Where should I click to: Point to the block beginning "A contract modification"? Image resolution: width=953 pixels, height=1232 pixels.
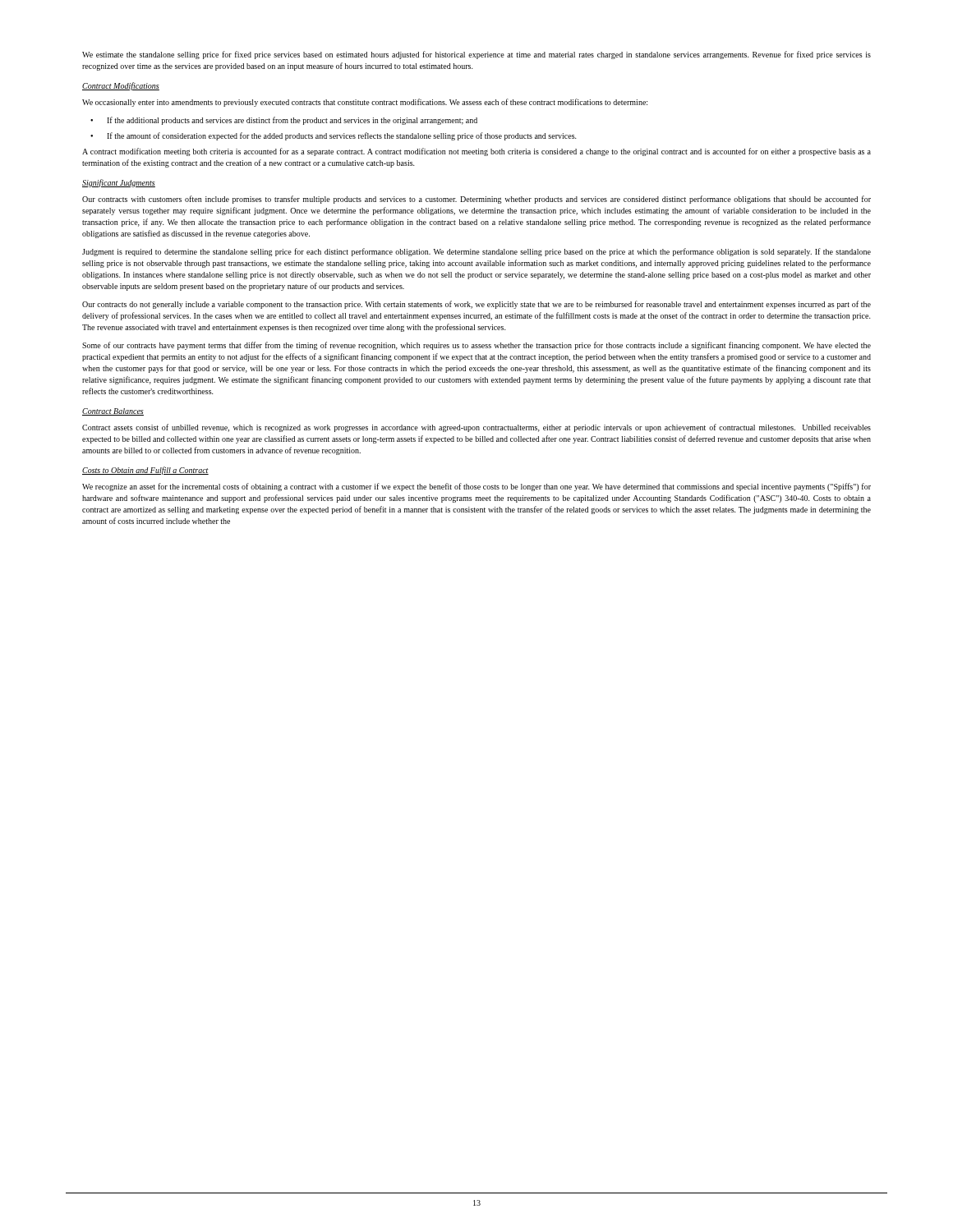476,158
